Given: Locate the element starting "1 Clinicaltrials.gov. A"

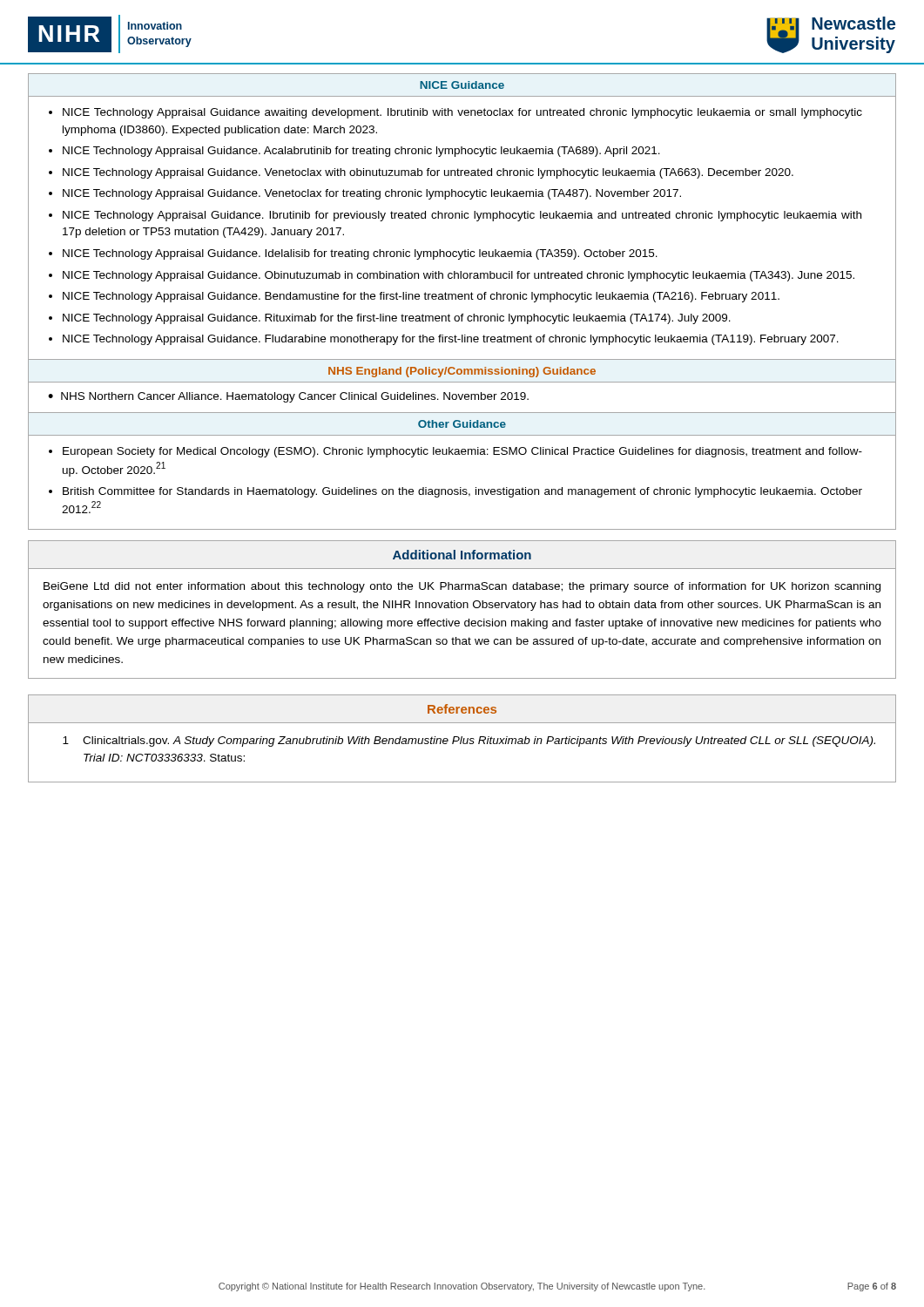Looking at the screenshot, I should tap(462, 750).
